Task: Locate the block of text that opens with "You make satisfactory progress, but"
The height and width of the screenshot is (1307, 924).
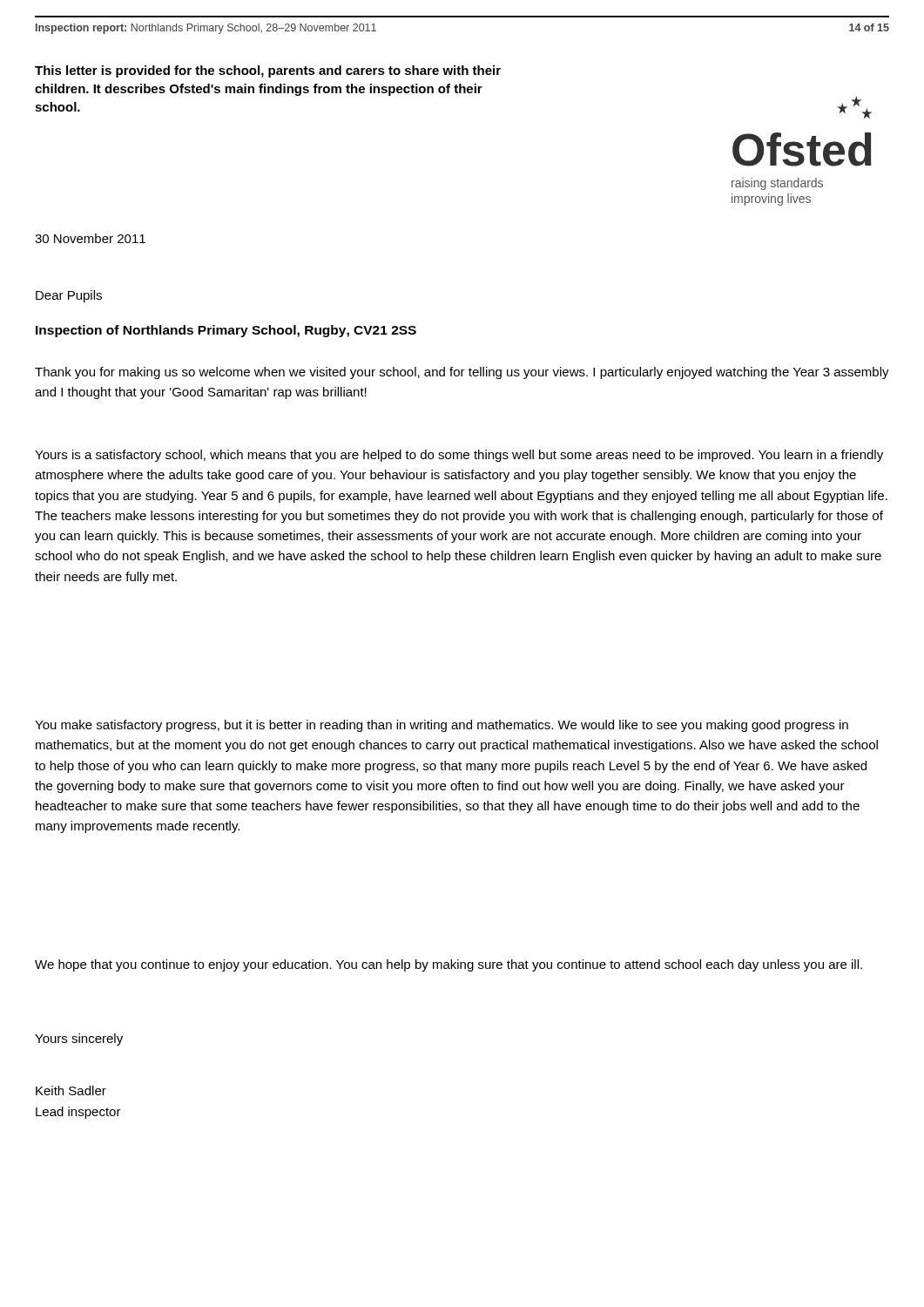Action: 457,775
